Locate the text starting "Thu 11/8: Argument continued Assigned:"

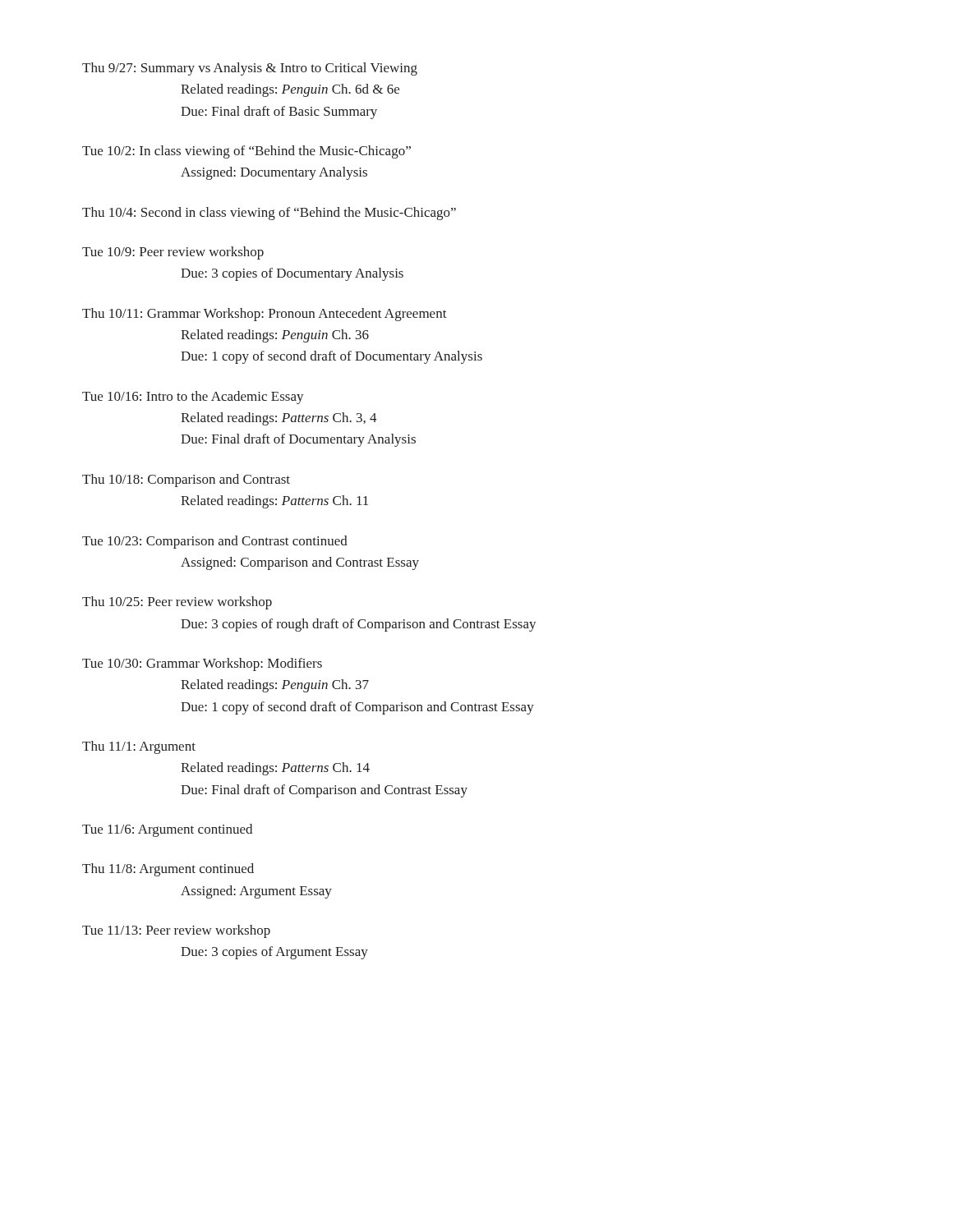[168, 870]
